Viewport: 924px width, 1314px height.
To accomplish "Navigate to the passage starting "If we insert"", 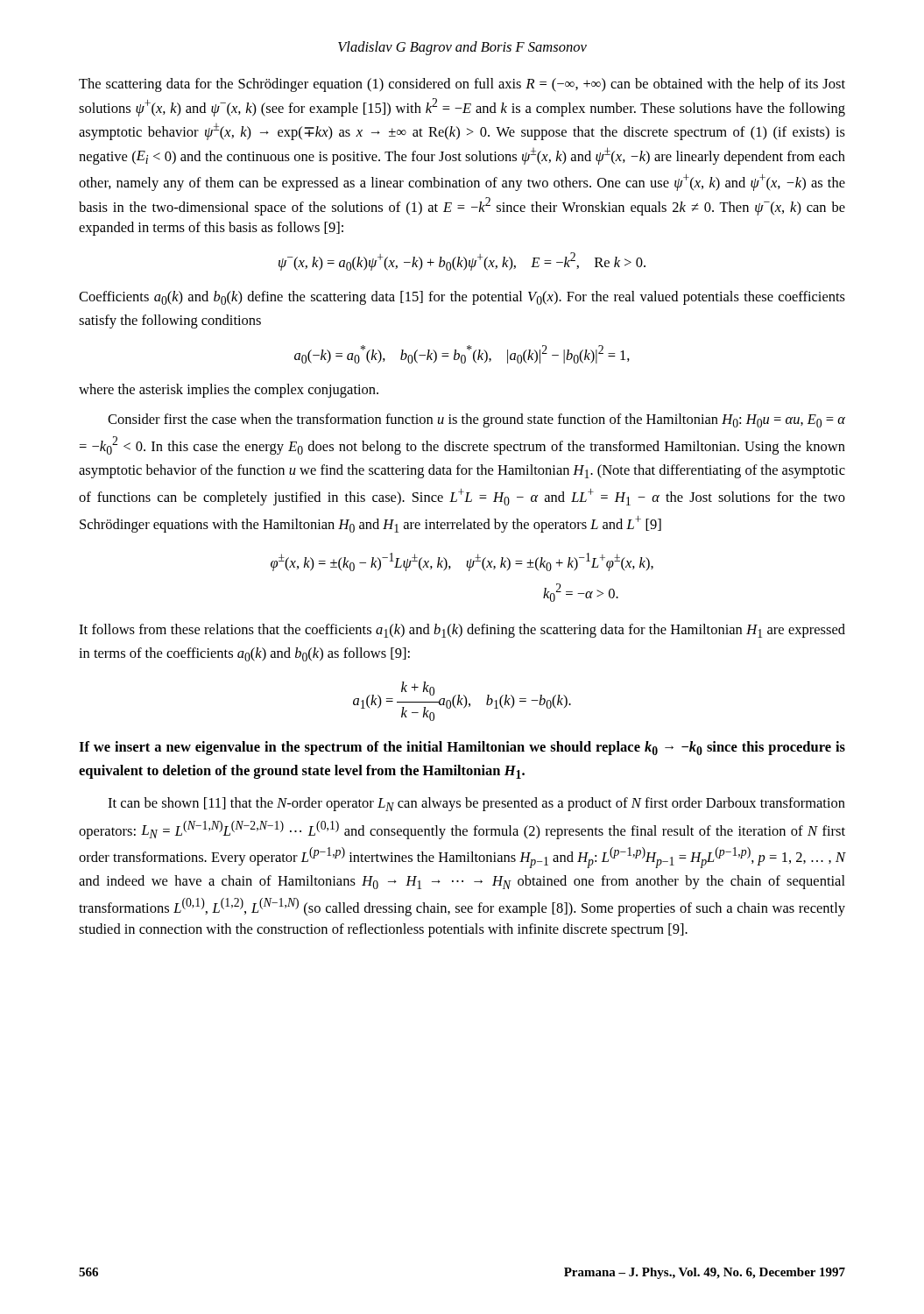I will [x=462, y=760].
